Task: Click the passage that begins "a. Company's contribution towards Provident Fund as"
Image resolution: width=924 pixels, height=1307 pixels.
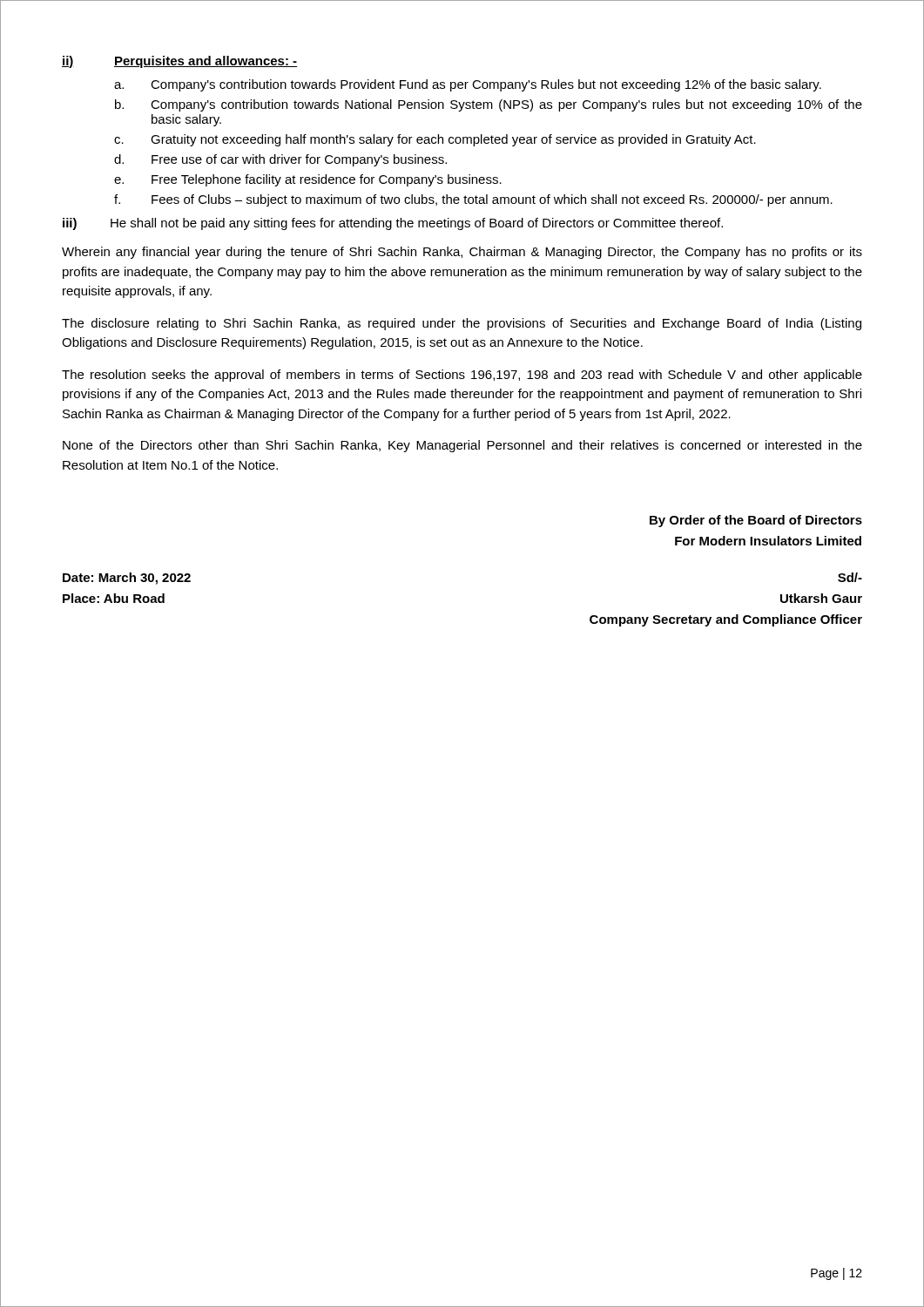Action: point(488,84)
